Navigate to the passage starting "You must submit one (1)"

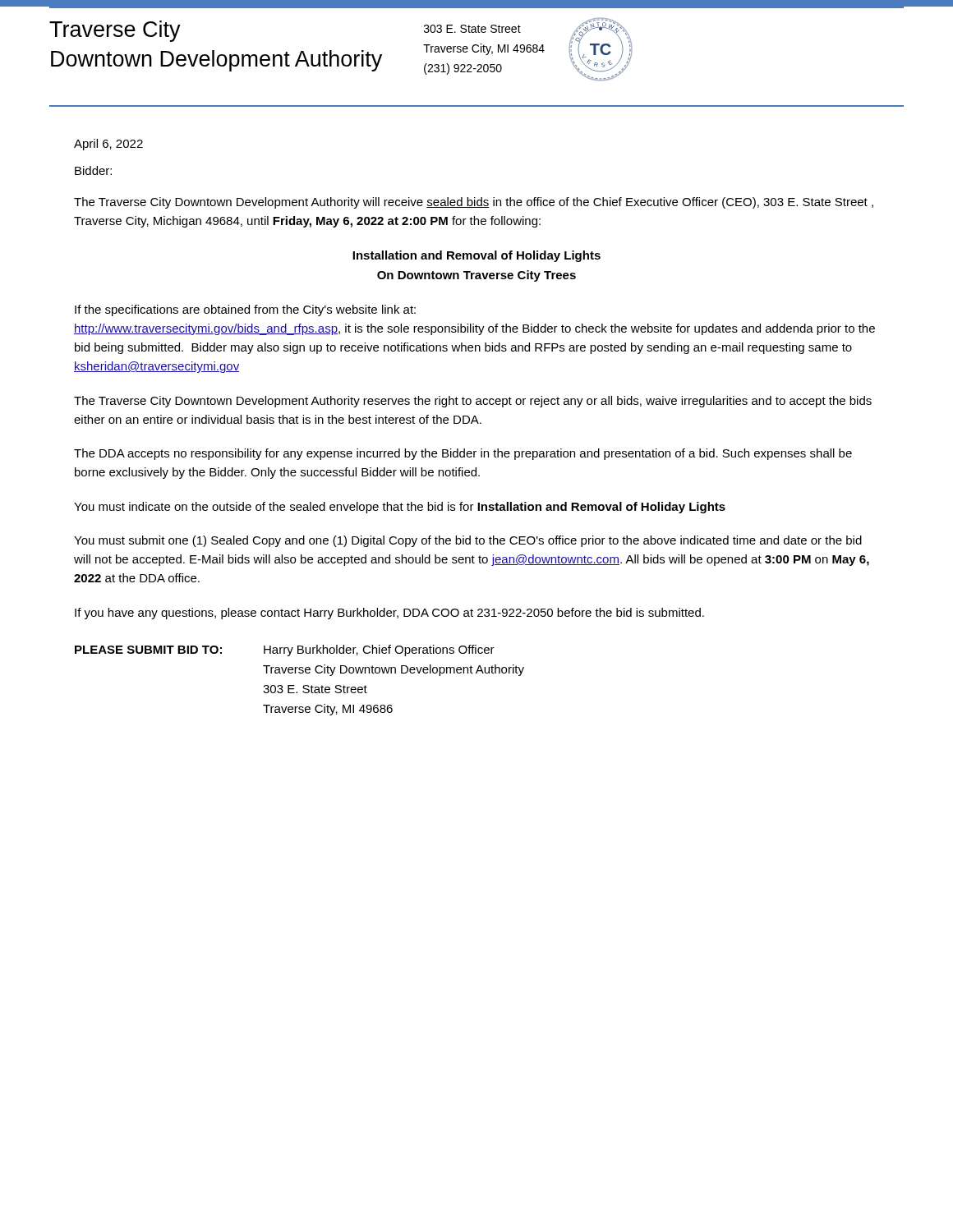click(472, 559)
